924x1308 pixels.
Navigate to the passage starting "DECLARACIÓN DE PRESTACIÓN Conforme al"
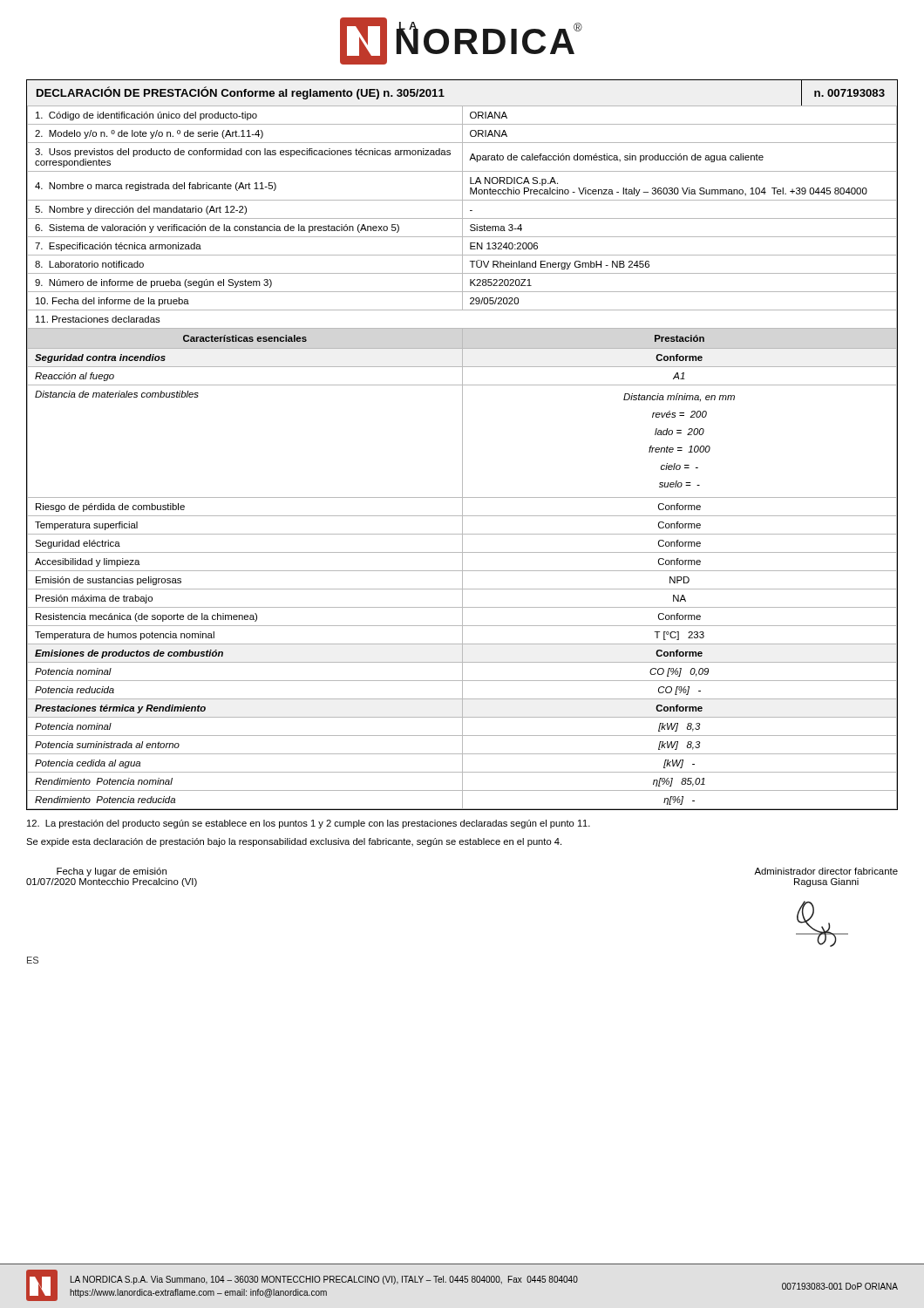pos(462,93)
